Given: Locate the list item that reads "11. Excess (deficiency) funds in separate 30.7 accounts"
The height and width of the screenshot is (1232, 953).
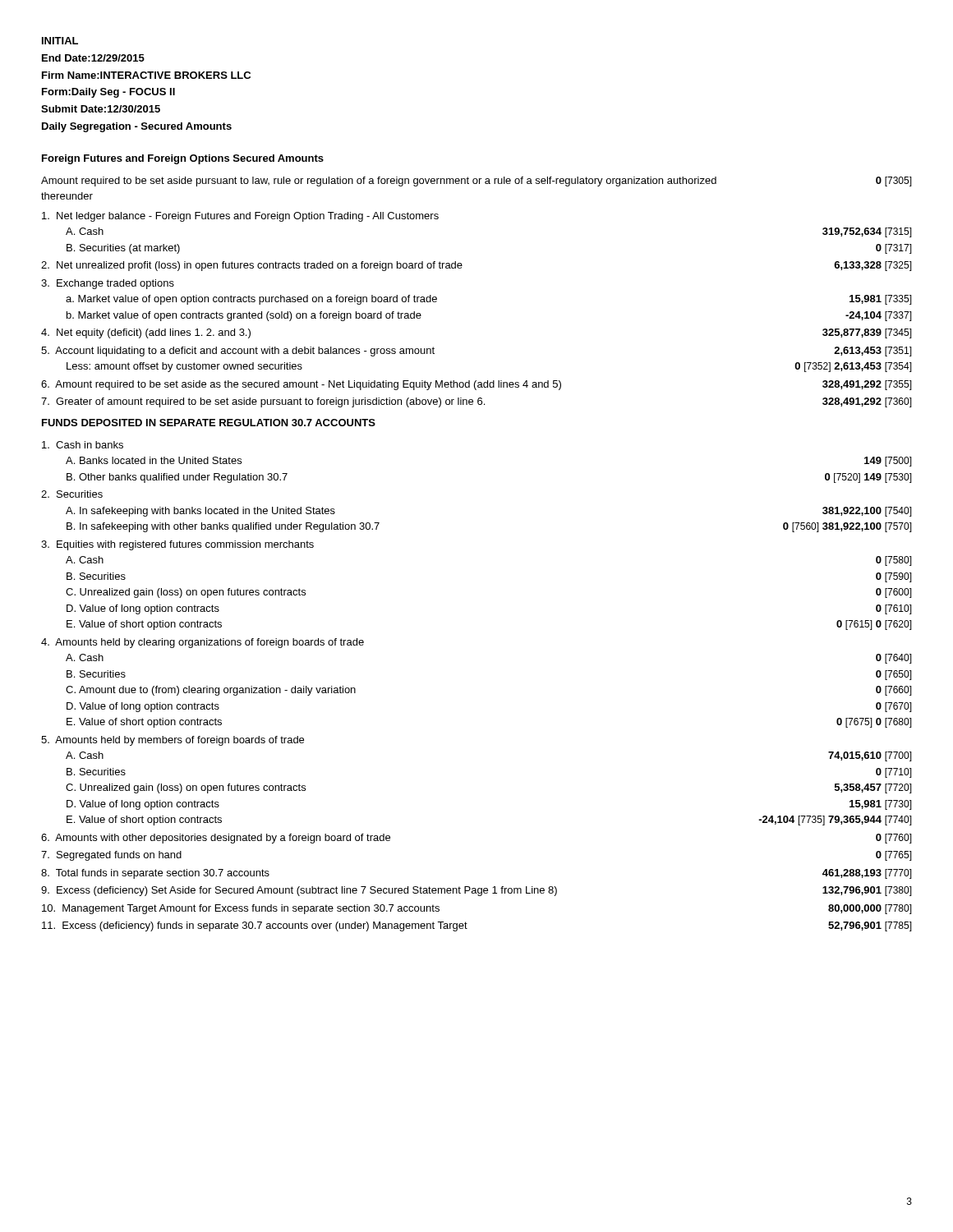Looking at the screenshot, I should [476, 926].
